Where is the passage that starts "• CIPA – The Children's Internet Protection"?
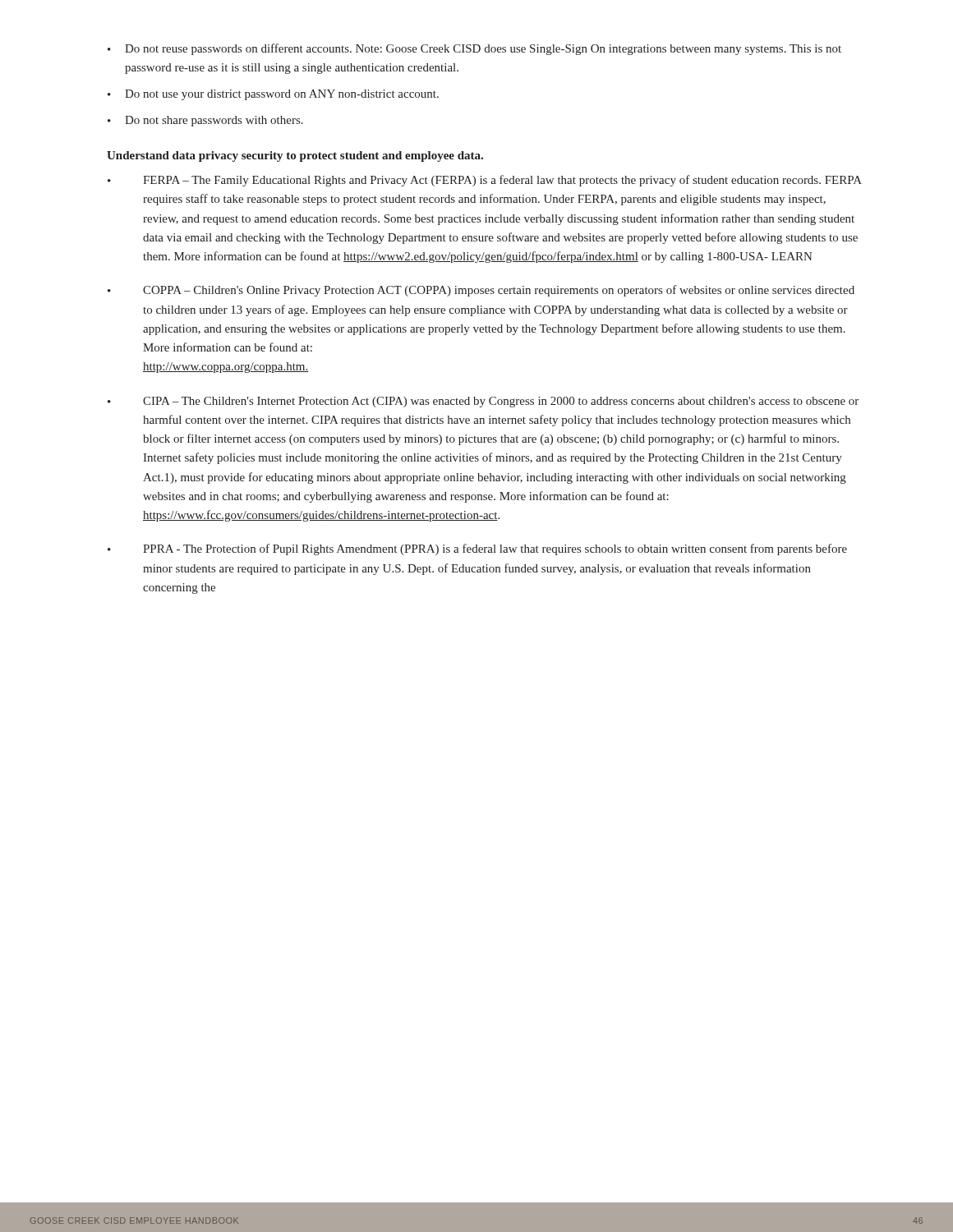The height and width of the screenshot is (1232, 953). (485, 458)
